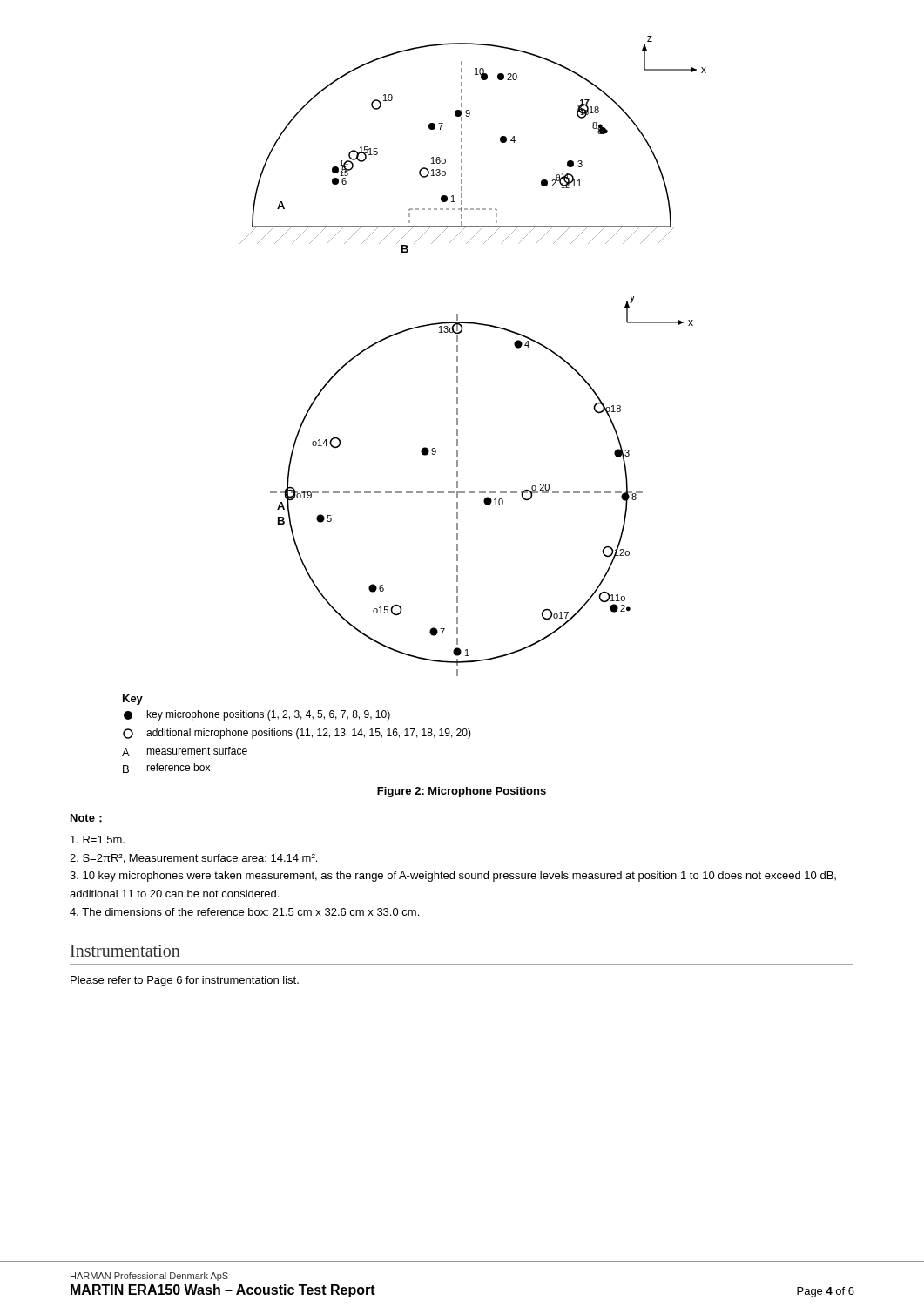Image resolution: width=924 pixels, height=1307 pixels.
Task: Locate the element starting "Please refer to Page 6 for instrumentation"
Action: tap(185, 980)
